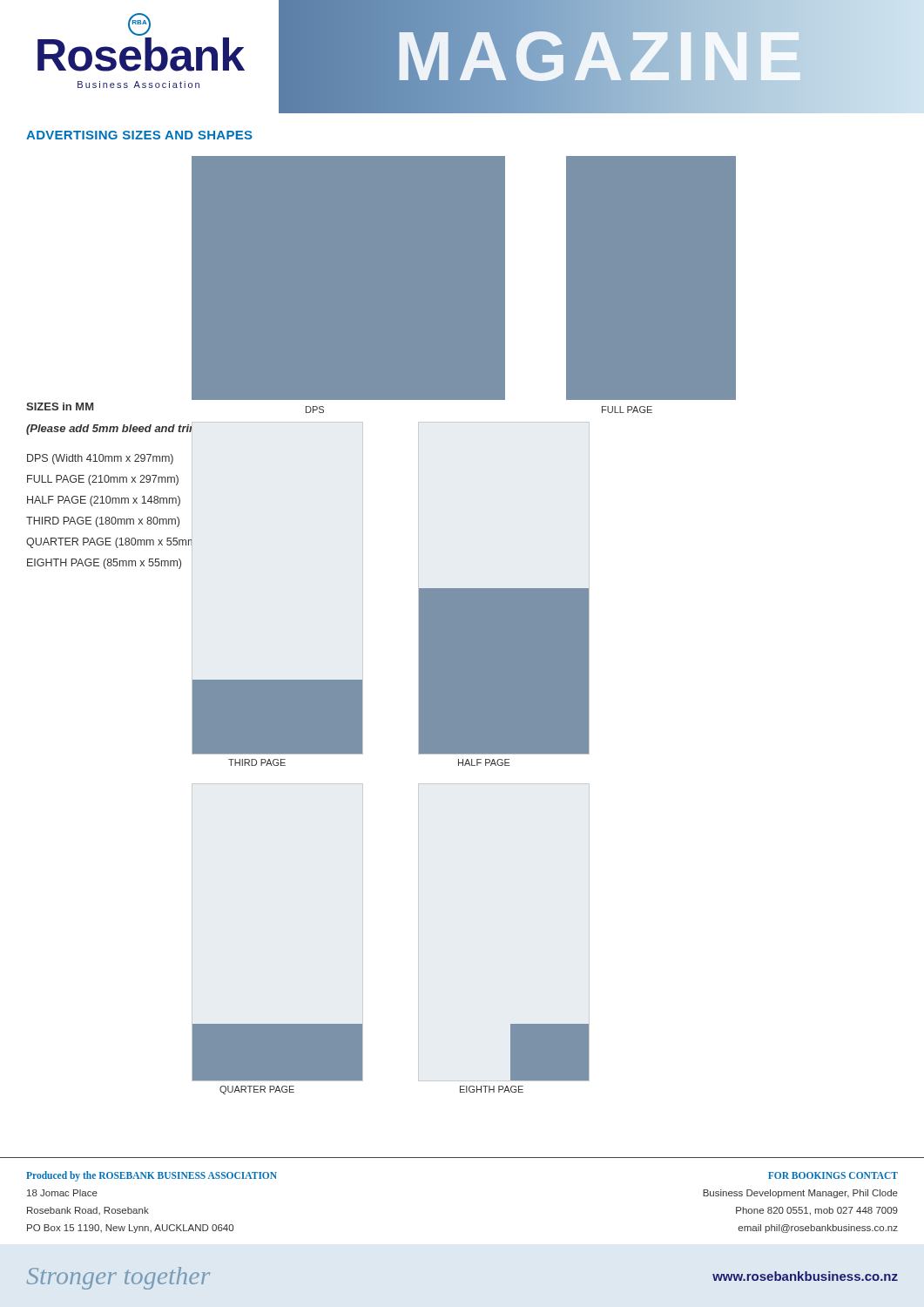Viewport: 924px width, 1307px height.
Task: Find the list item that says "HALF PAGE (210mm x 148mm)"
Action: pos(103,500)
